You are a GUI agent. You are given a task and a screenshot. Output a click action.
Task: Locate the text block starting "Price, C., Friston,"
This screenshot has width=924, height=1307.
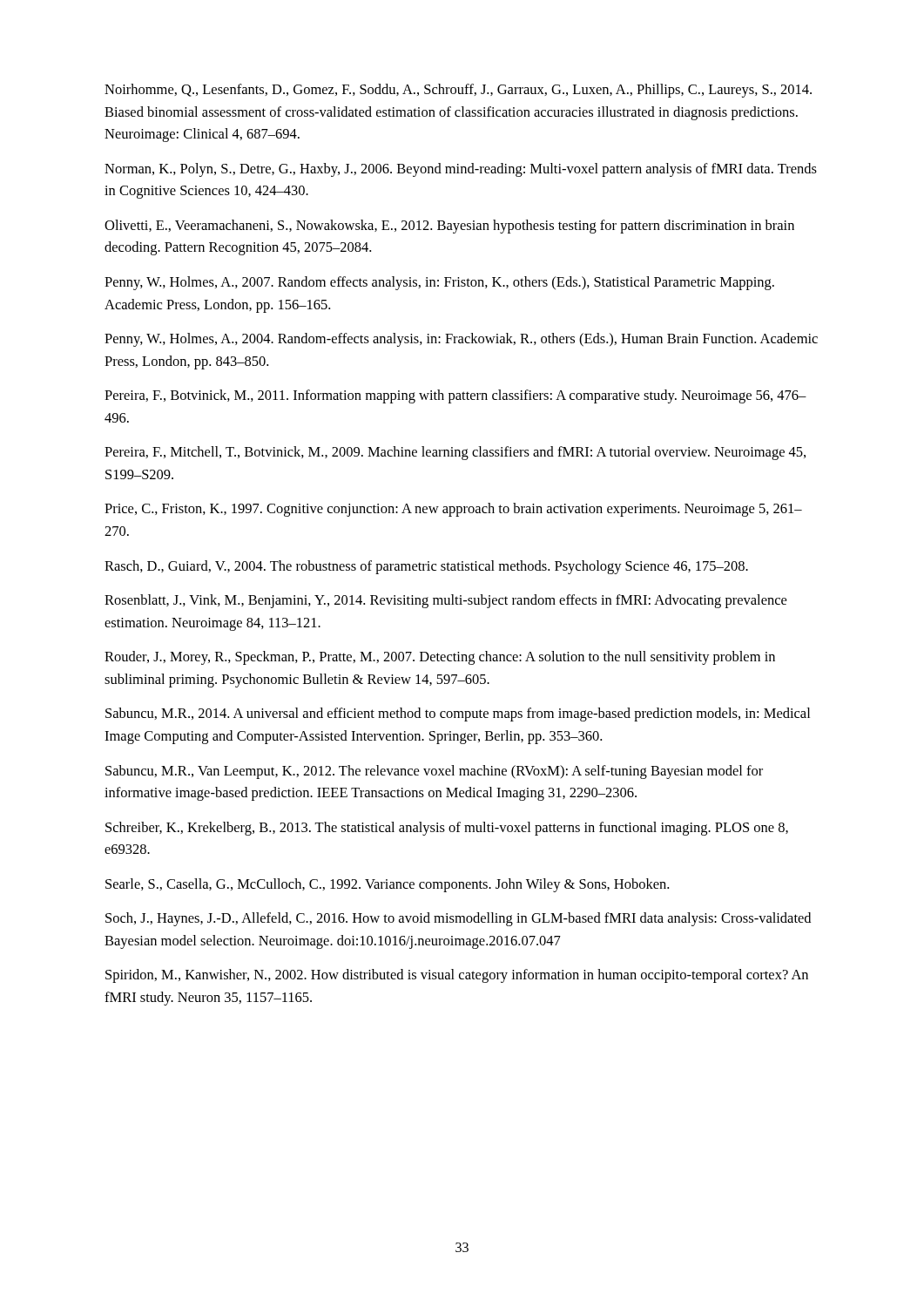(x=453, y=520)
